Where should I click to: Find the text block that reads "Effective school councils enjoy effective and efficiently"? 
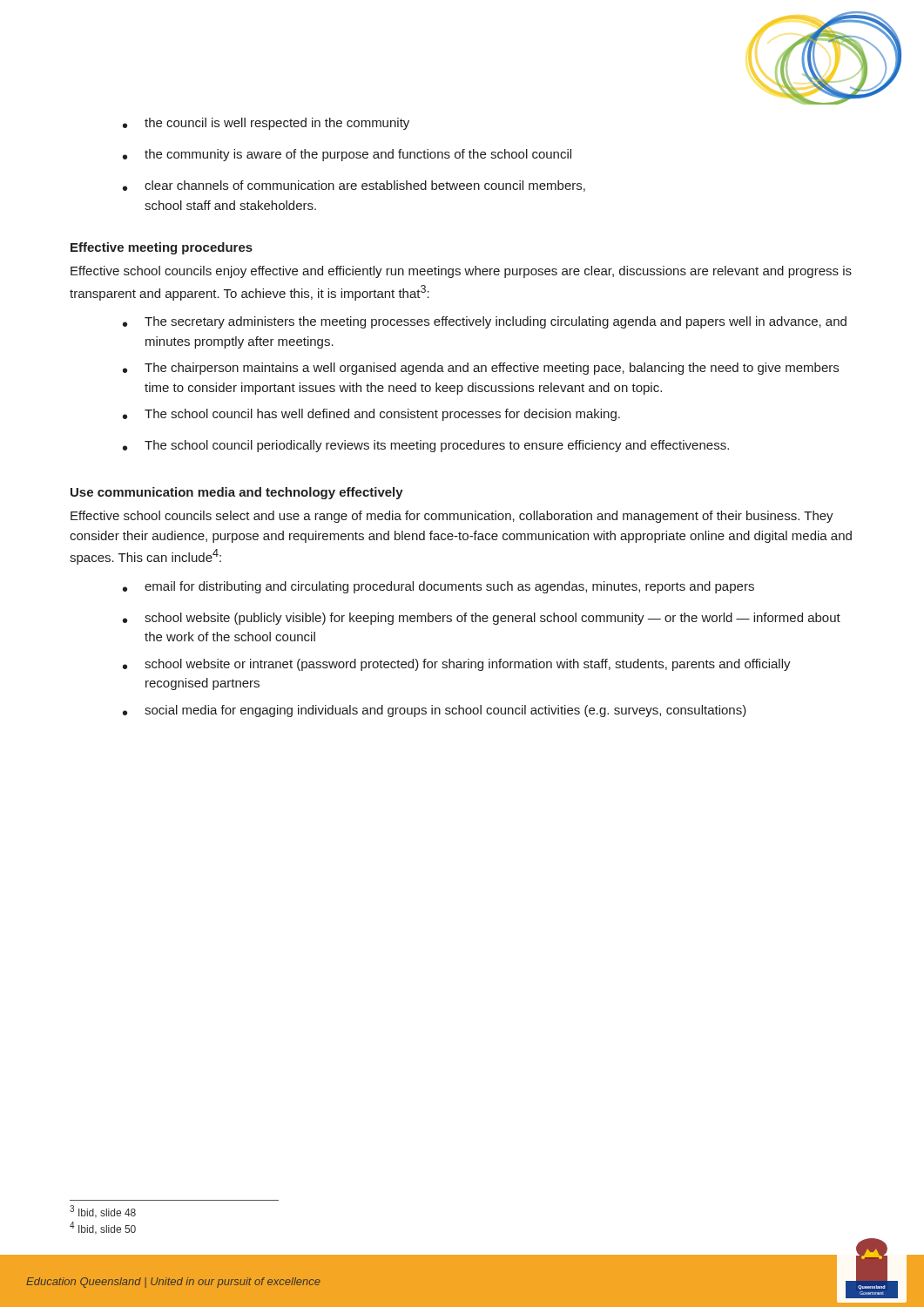pyautogui.click(x=461, y=282)
